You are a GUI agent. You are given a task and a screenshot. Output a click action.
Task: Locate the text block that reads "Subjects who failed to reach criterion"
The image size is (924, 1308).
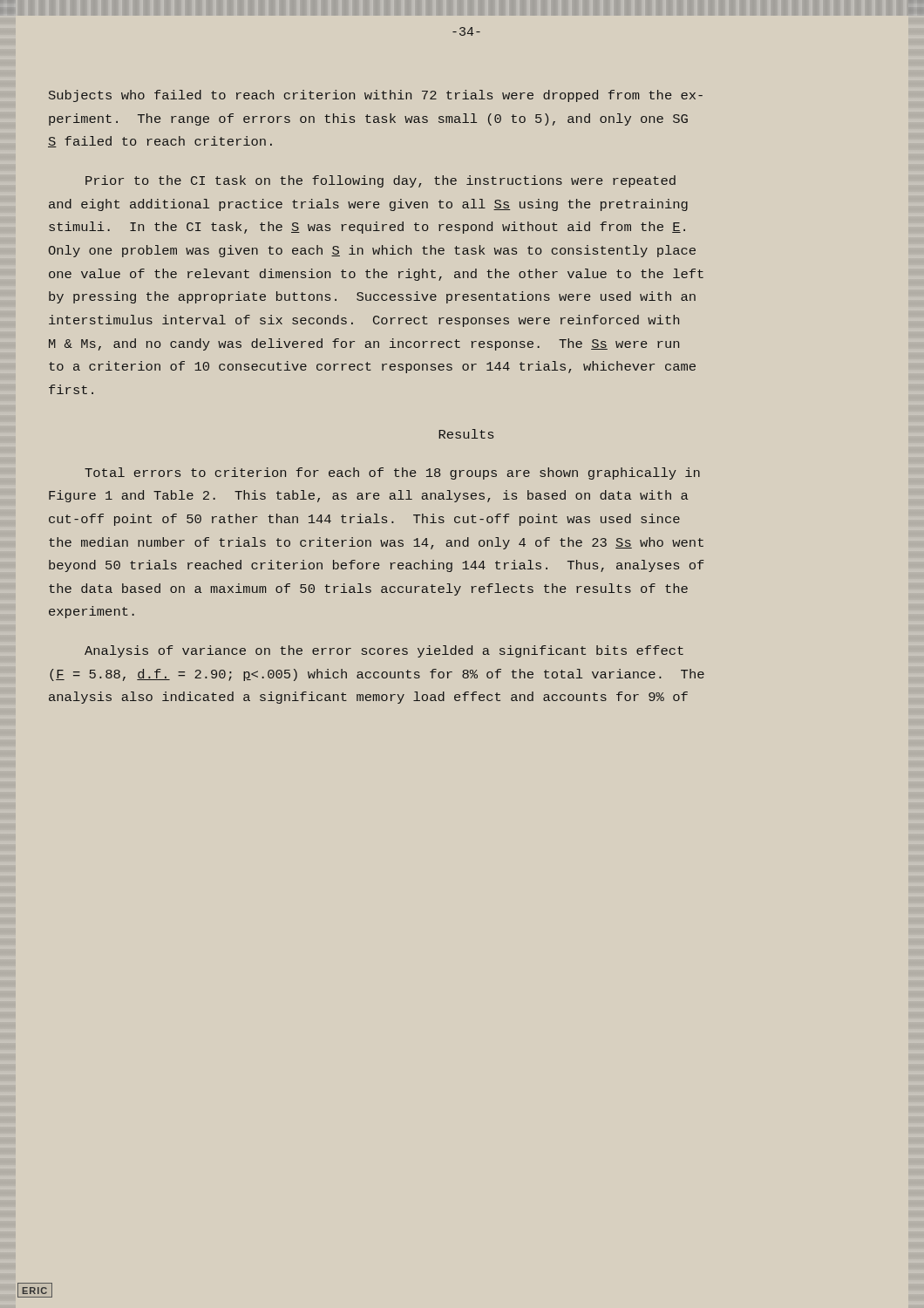(x=376, y=96)
